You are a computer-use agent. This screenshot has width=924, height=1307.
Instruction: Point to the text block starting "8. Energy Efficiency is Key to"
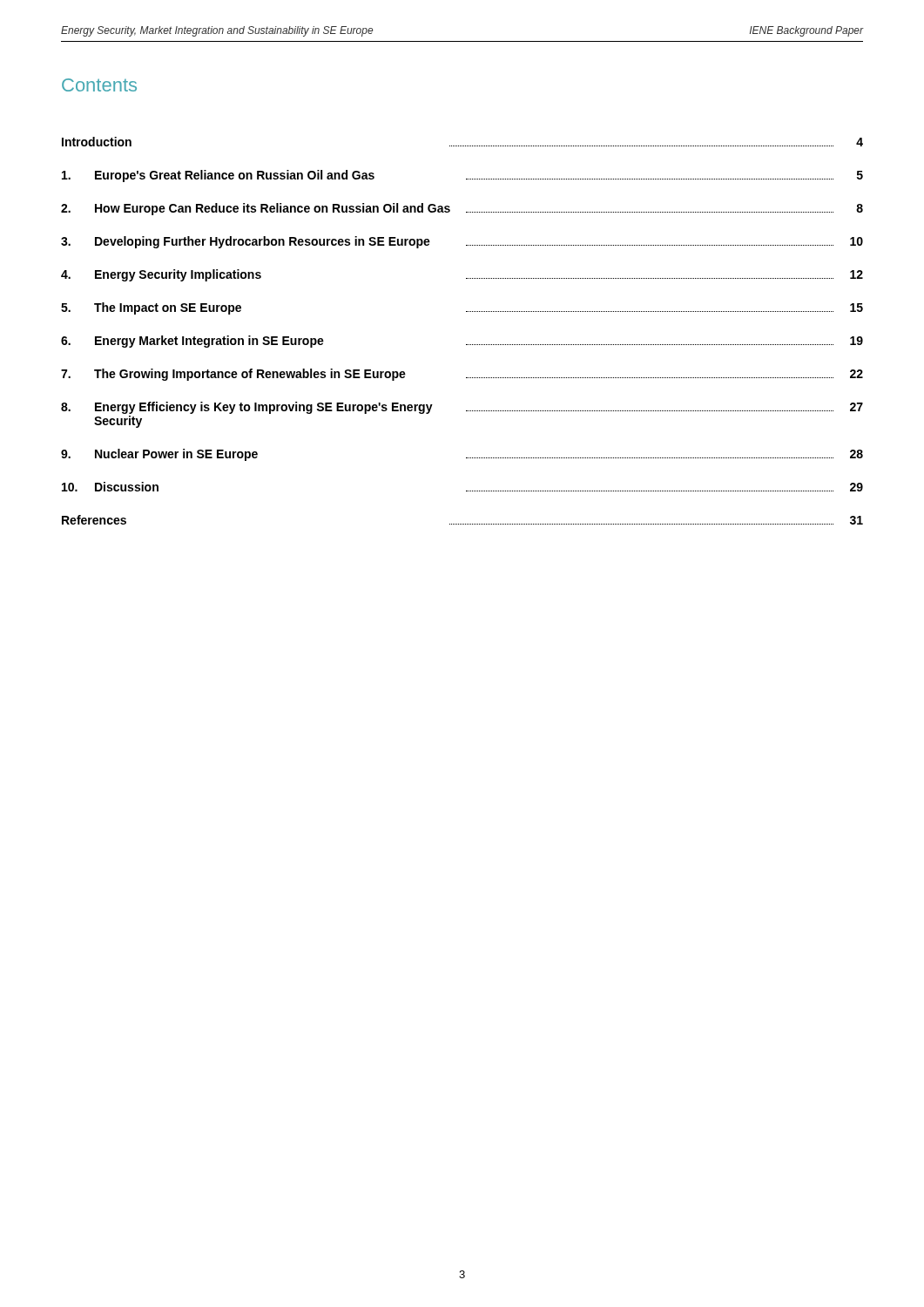pyautogui.click(x=462, y=414)
